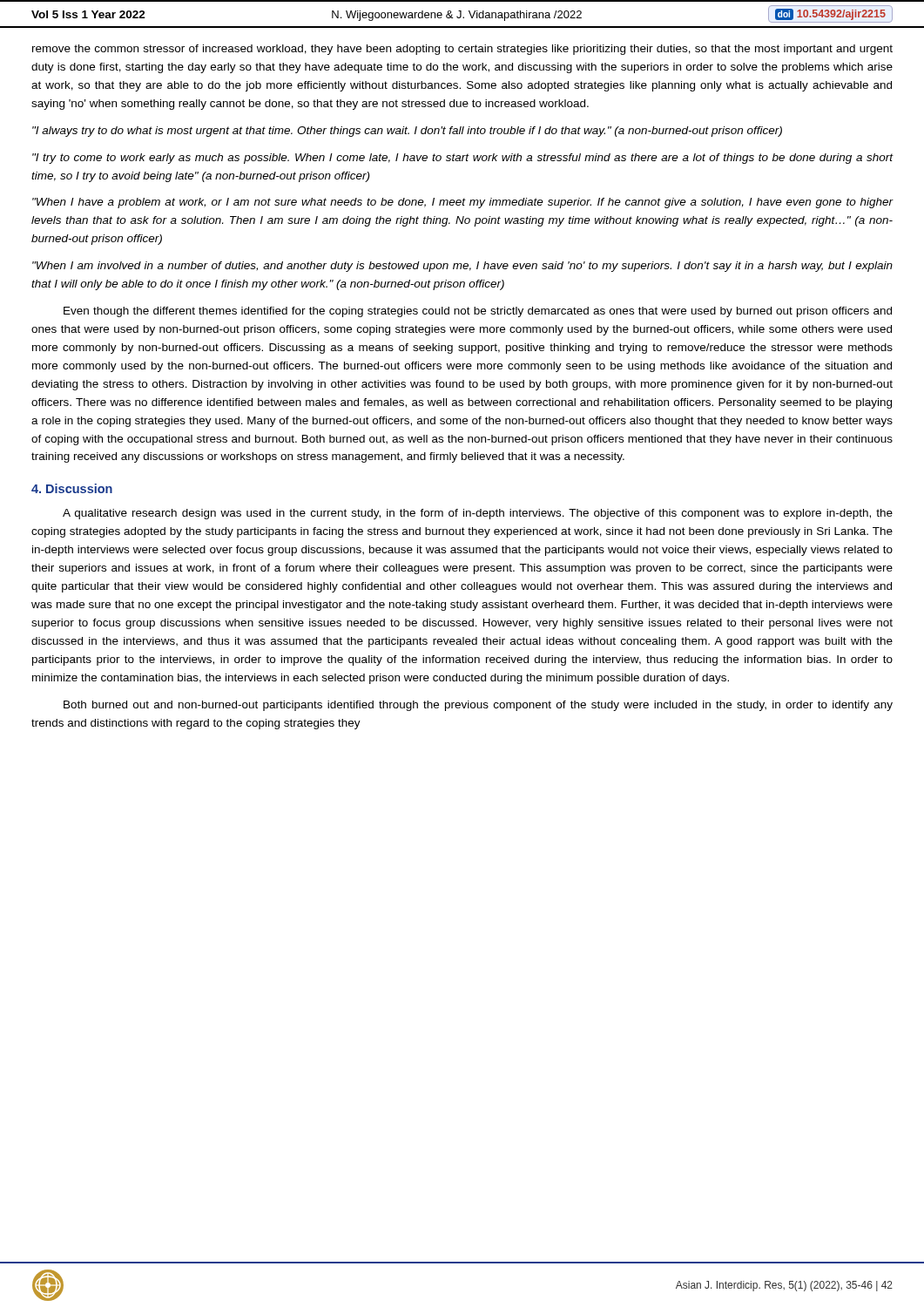The height and width of the screenshot is (1307, 924).
Task: Select the block starting "Even though the"
Action: click(462, 384)
